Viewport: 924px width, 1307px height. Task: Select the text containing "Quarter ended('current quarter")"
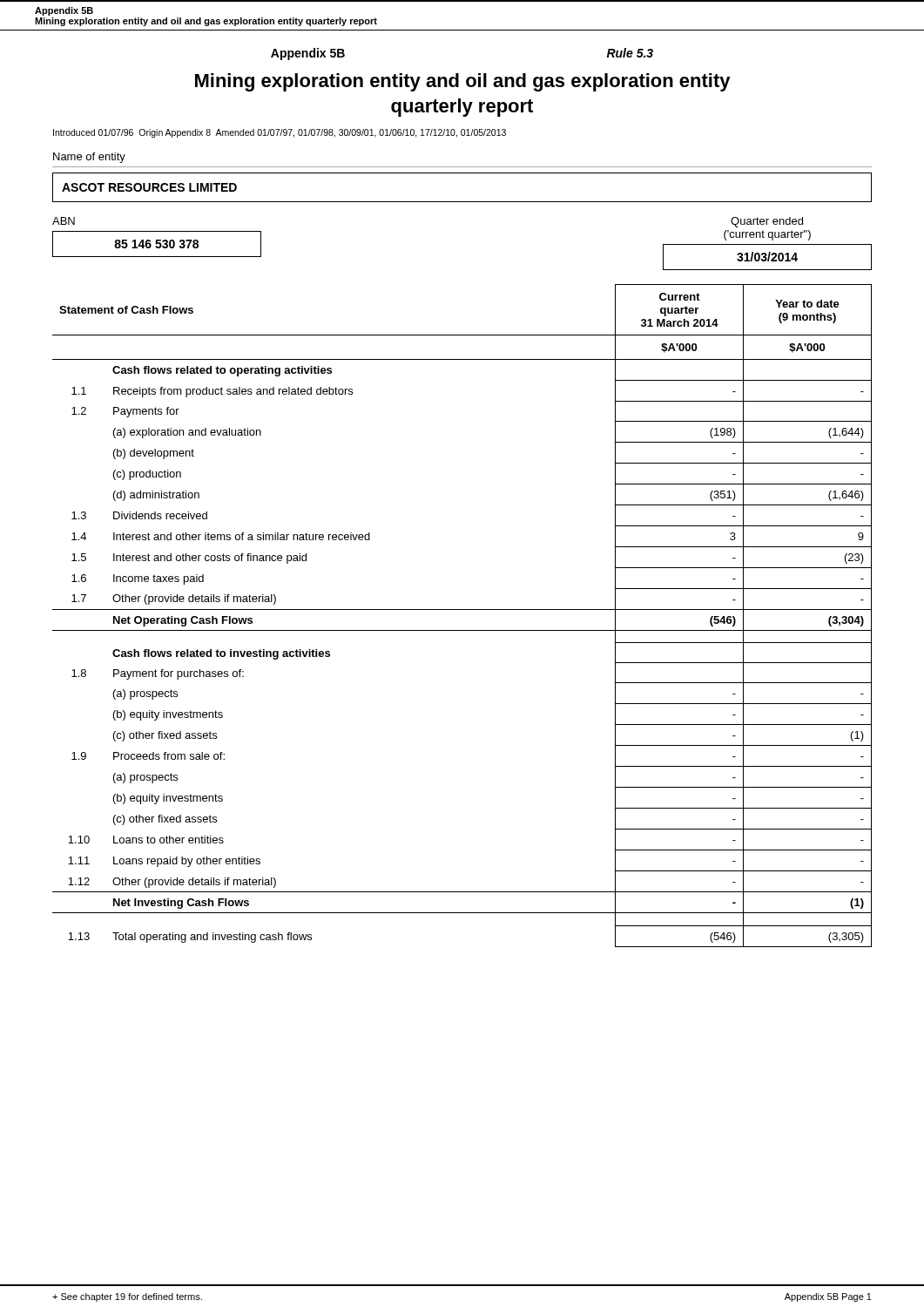point(767,228)
